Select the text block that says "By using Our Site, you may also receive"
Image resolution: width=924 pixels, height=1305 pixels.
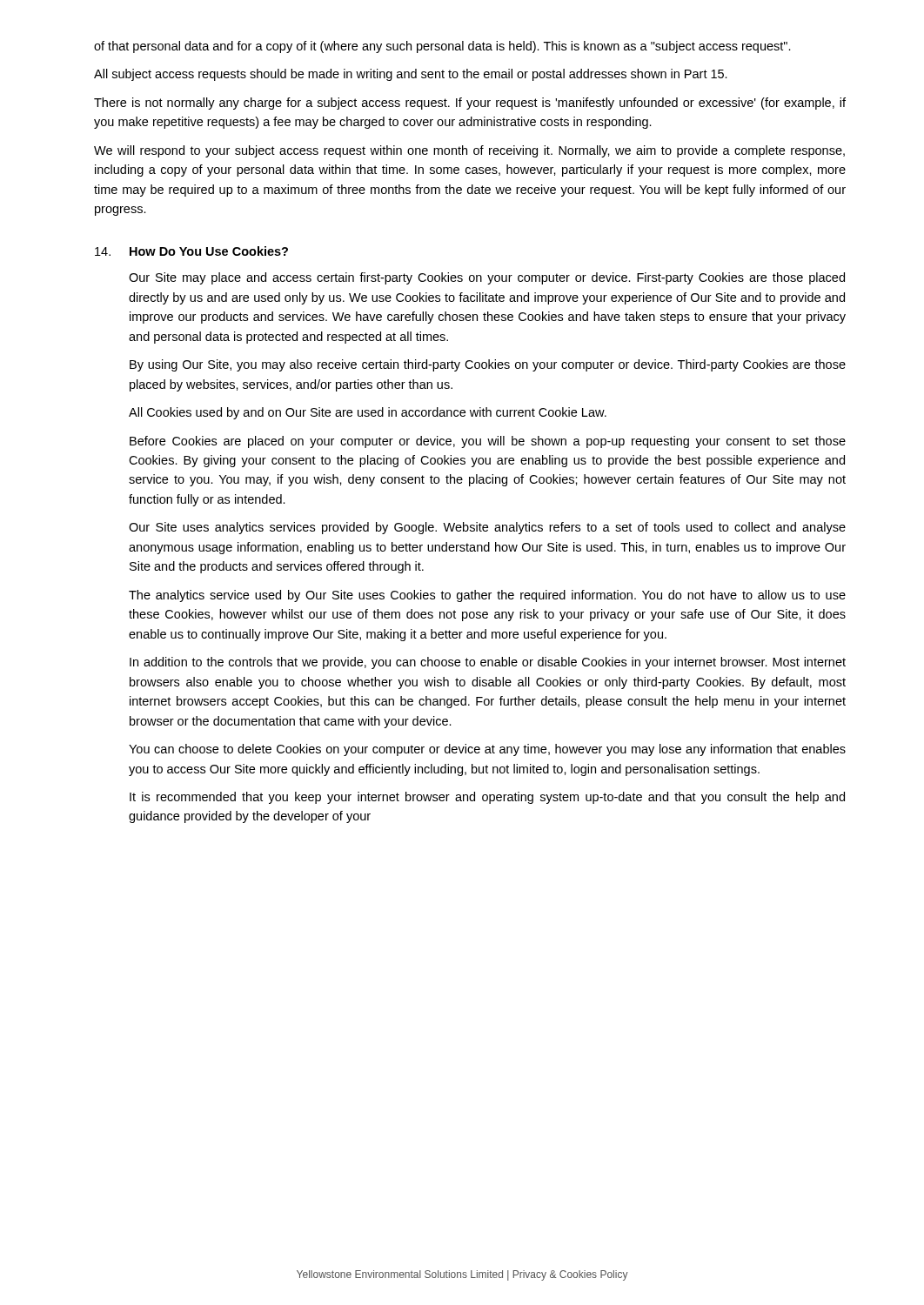pos(487,374)
